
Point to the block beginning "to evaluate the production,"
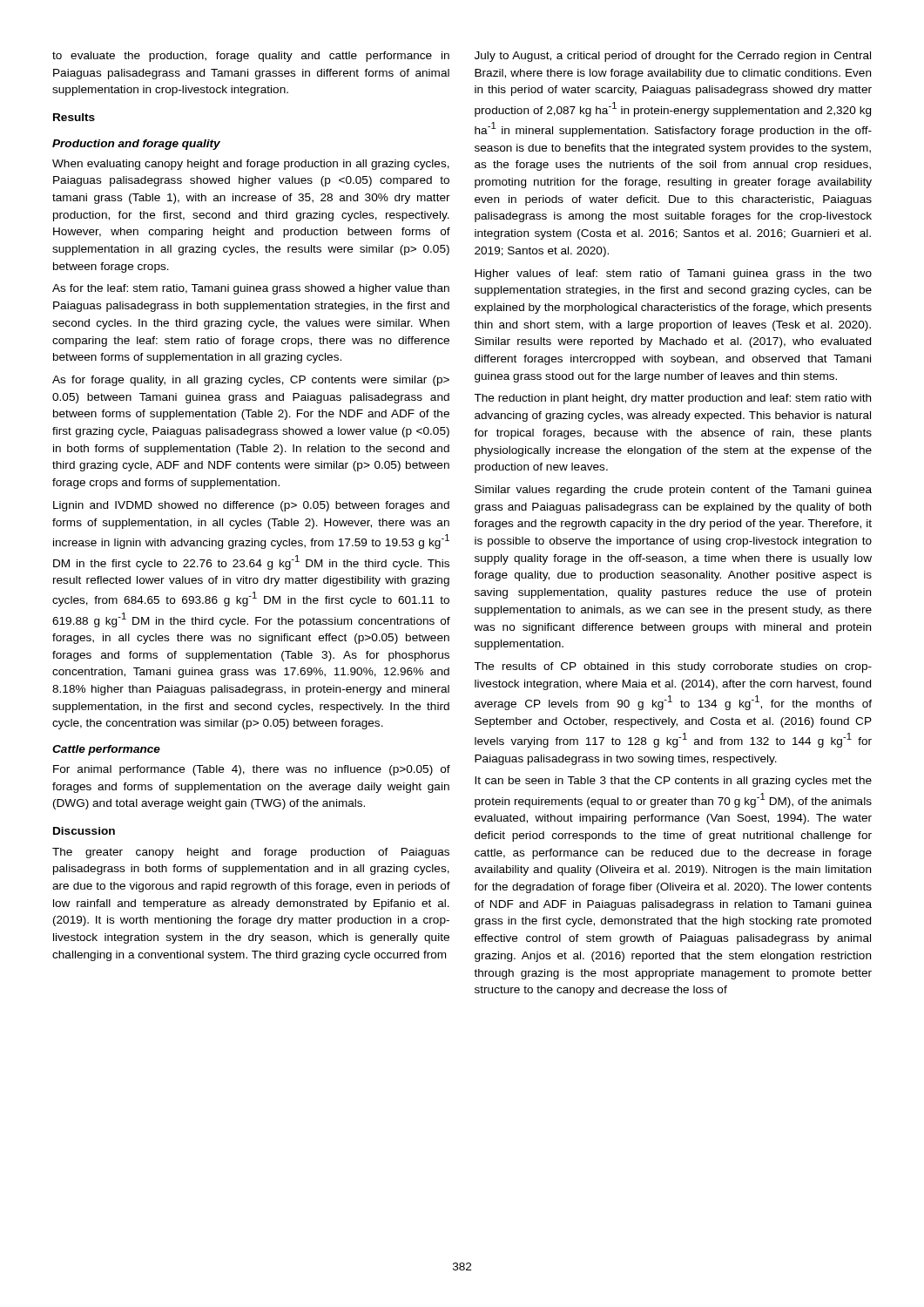coord(251,73)
